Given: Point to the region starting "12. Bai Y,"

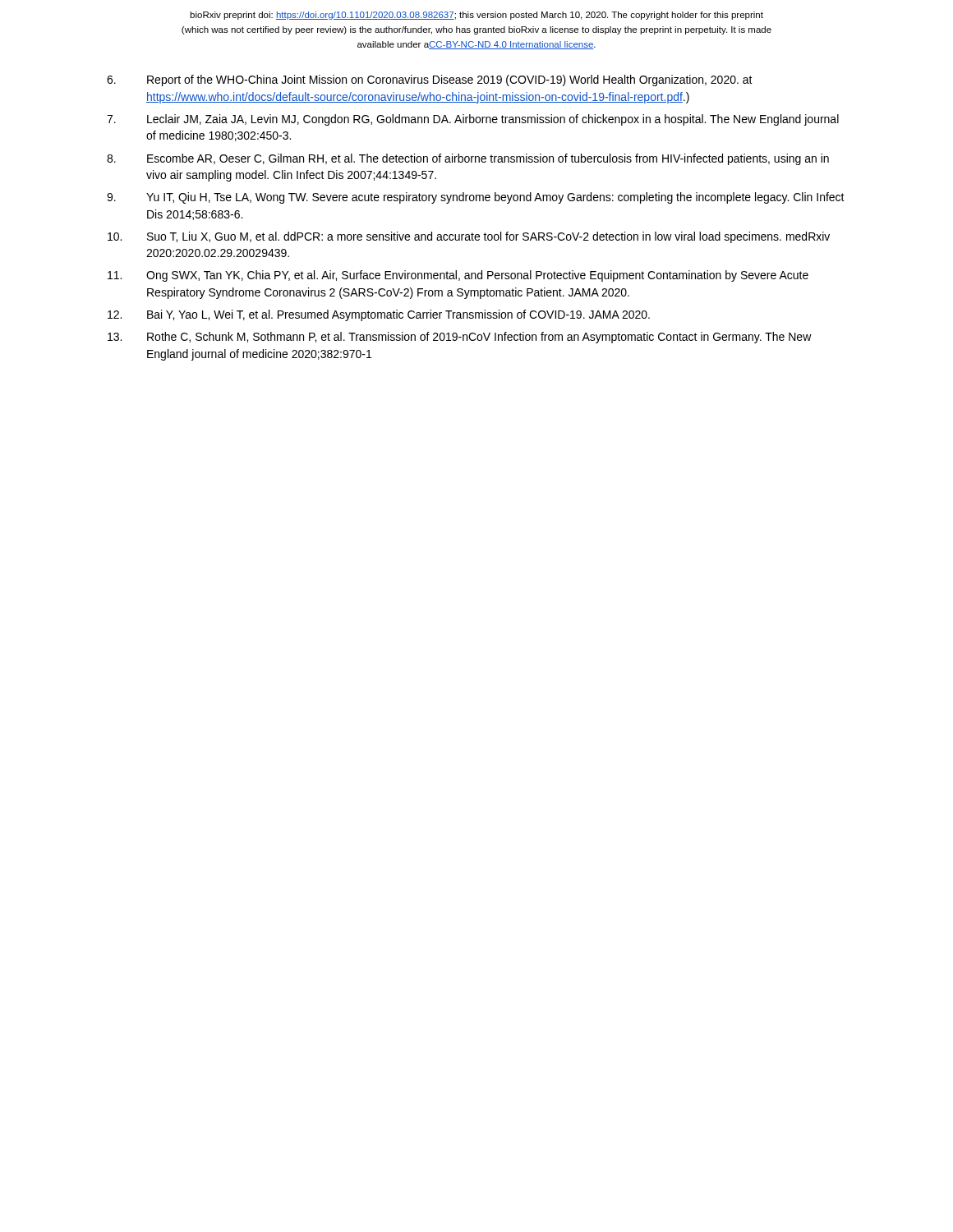Looking at the screenshot, I should [476, 315].
